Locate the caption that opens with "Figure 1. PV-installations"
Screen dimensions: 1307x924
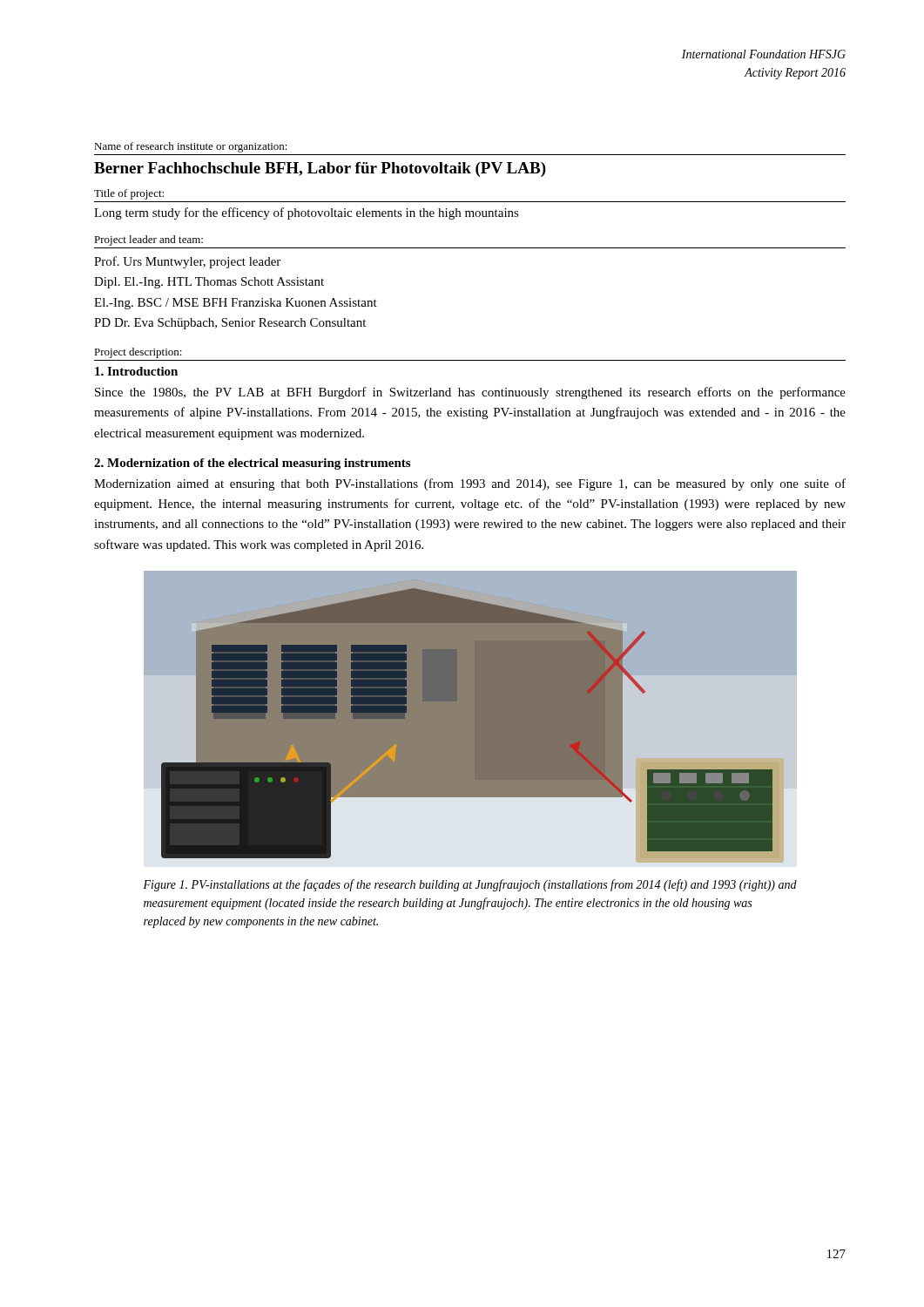coord(470,903)
